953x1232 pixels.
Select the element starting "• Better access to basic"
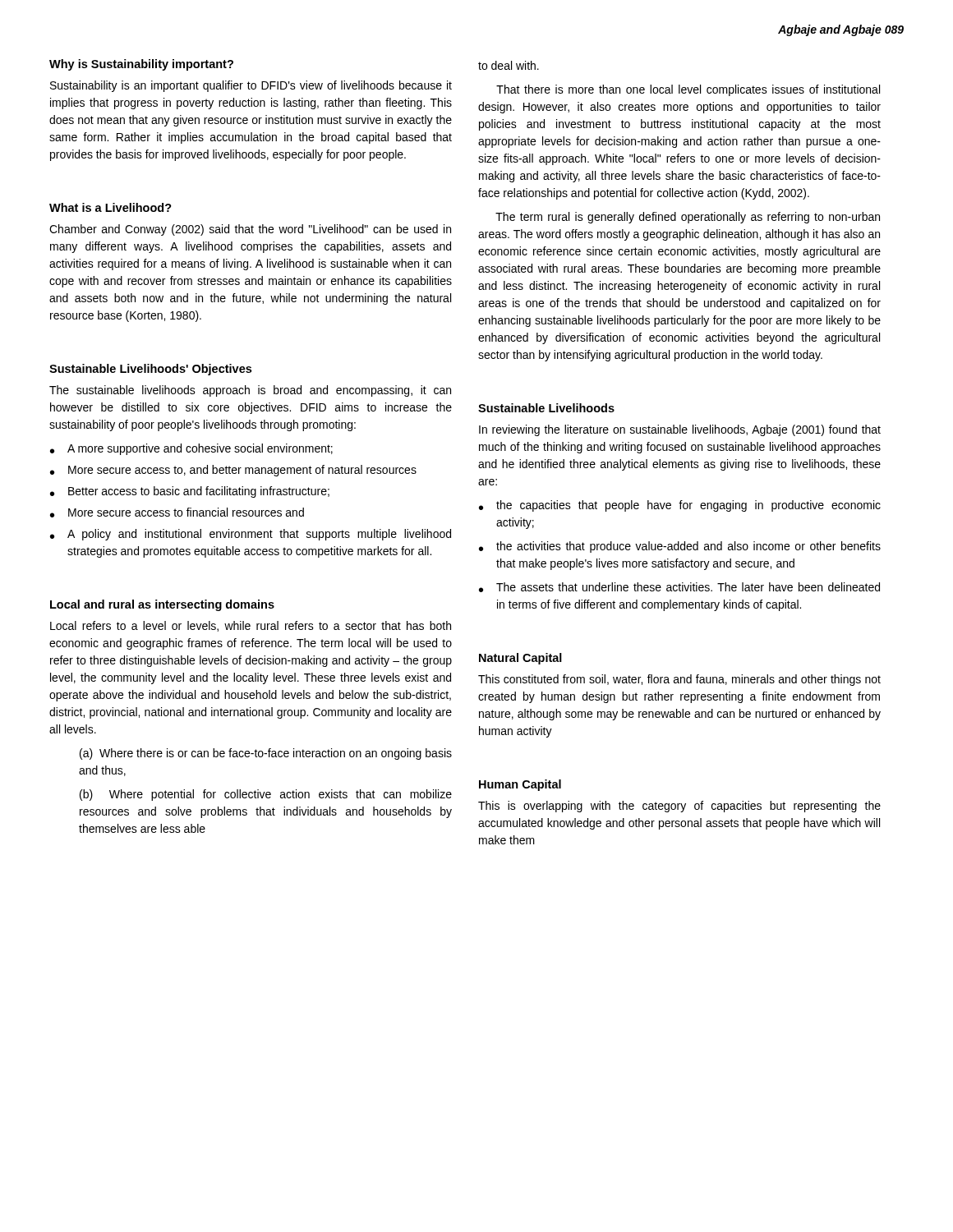tap(251, 494)
